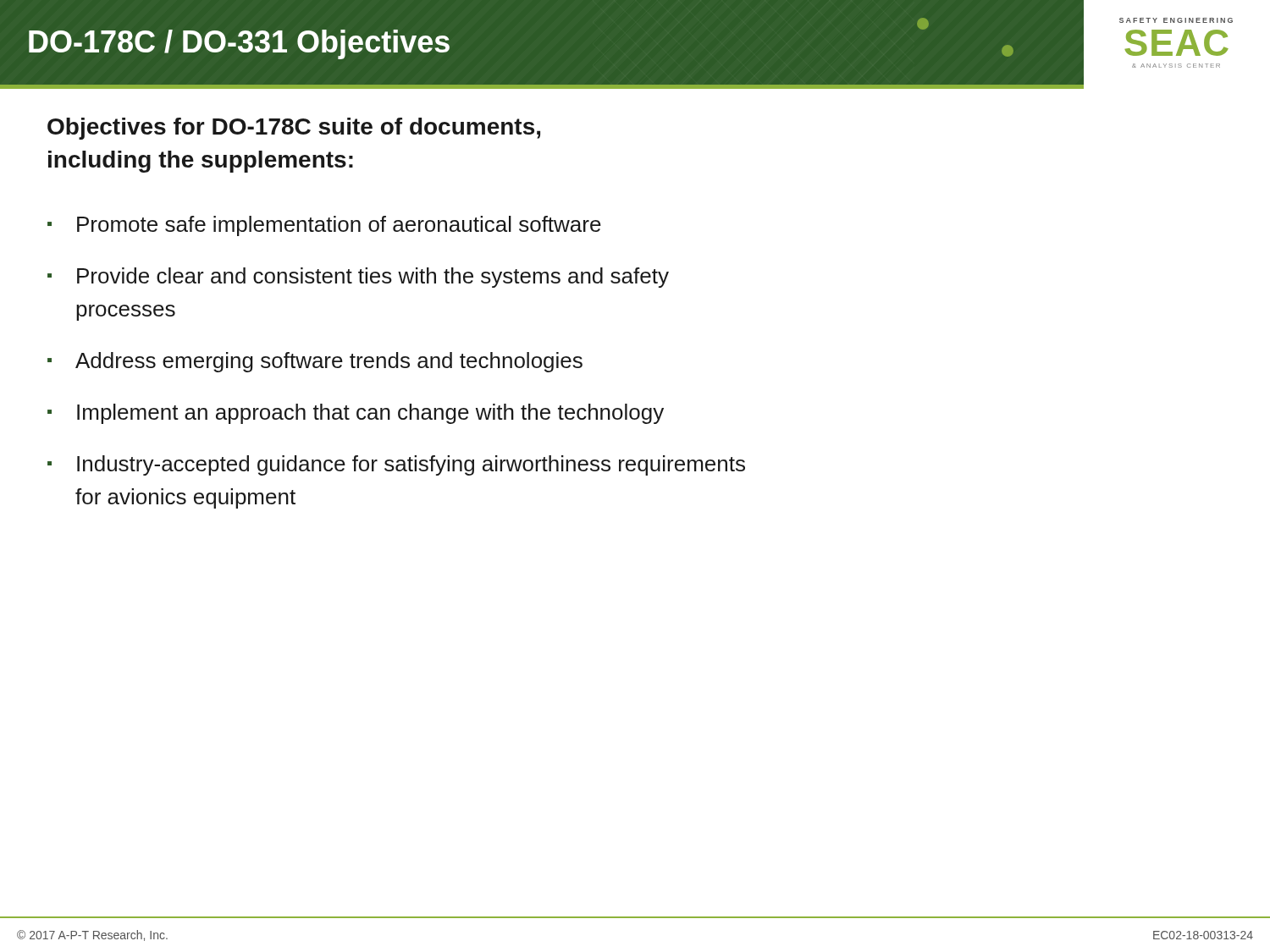Select the region starting "DO-178C / DO-331 Objectives"
The height and width of the screenshot is (952, 1270).
coord(239,42)
